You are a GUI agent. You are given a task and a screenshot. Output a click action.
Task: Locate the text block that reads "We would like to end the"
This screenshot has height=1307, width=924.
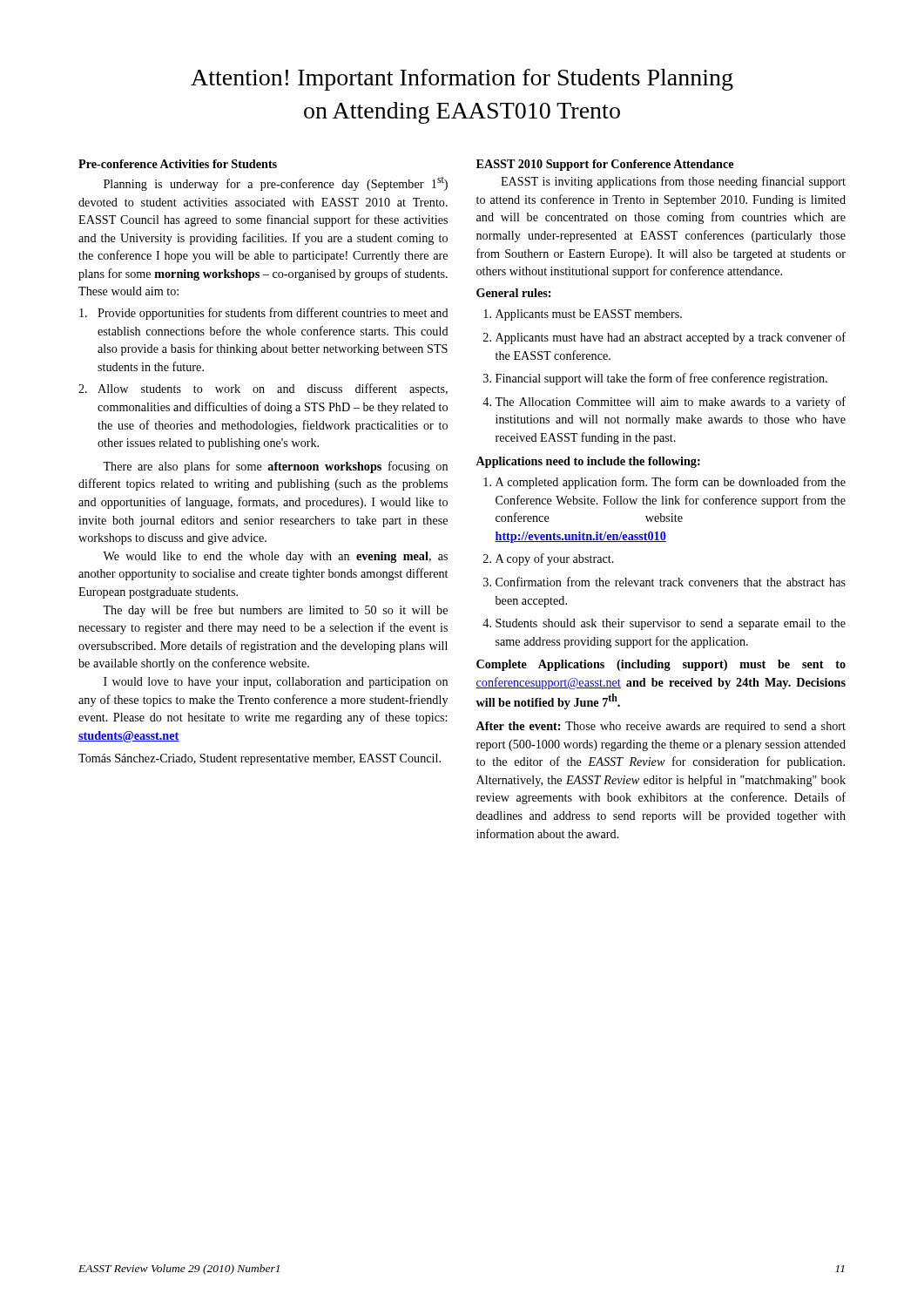point(263,574)
